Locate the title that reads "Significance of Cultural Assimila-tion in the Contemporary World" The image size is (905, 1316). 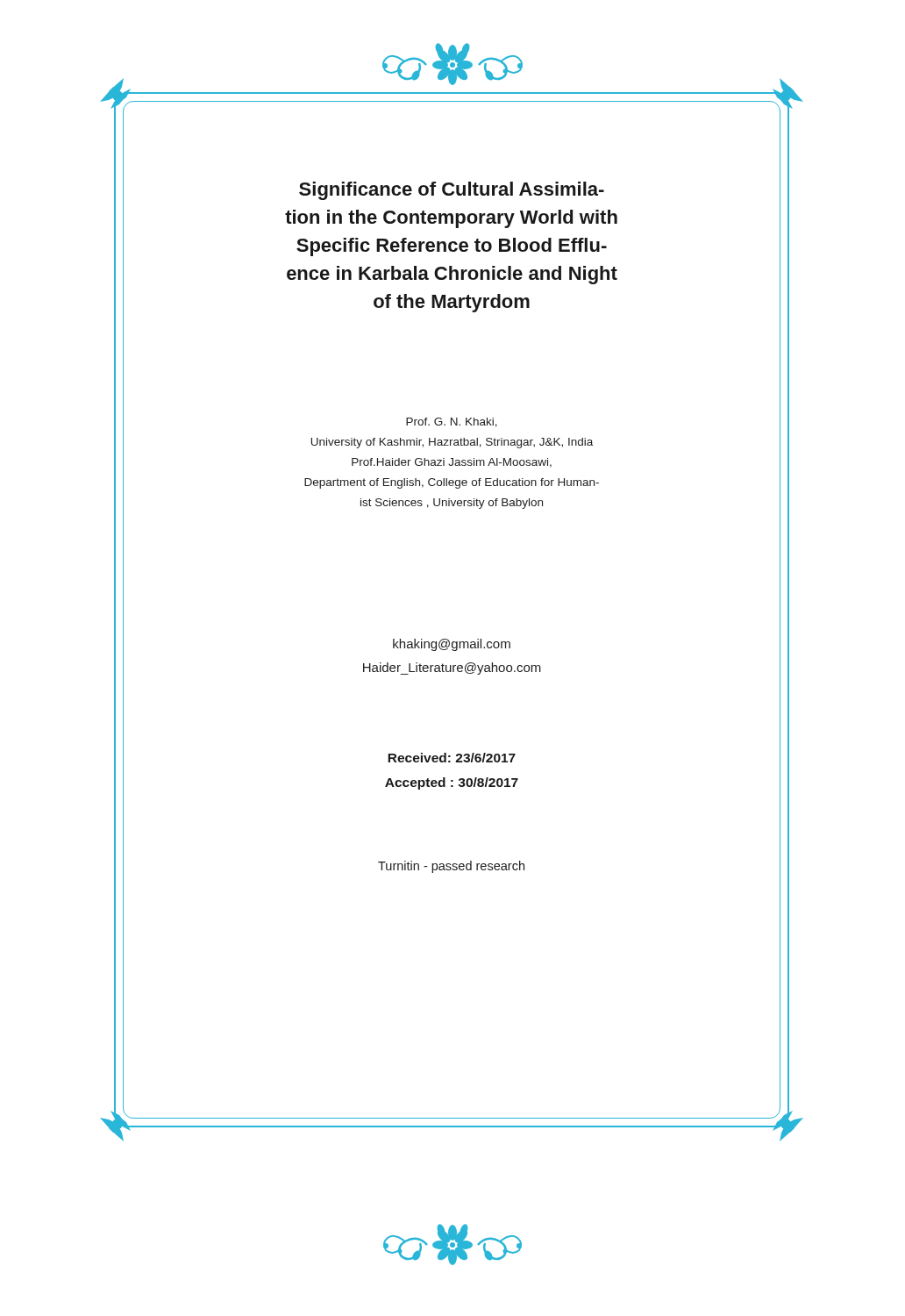[x=452, y=245]
